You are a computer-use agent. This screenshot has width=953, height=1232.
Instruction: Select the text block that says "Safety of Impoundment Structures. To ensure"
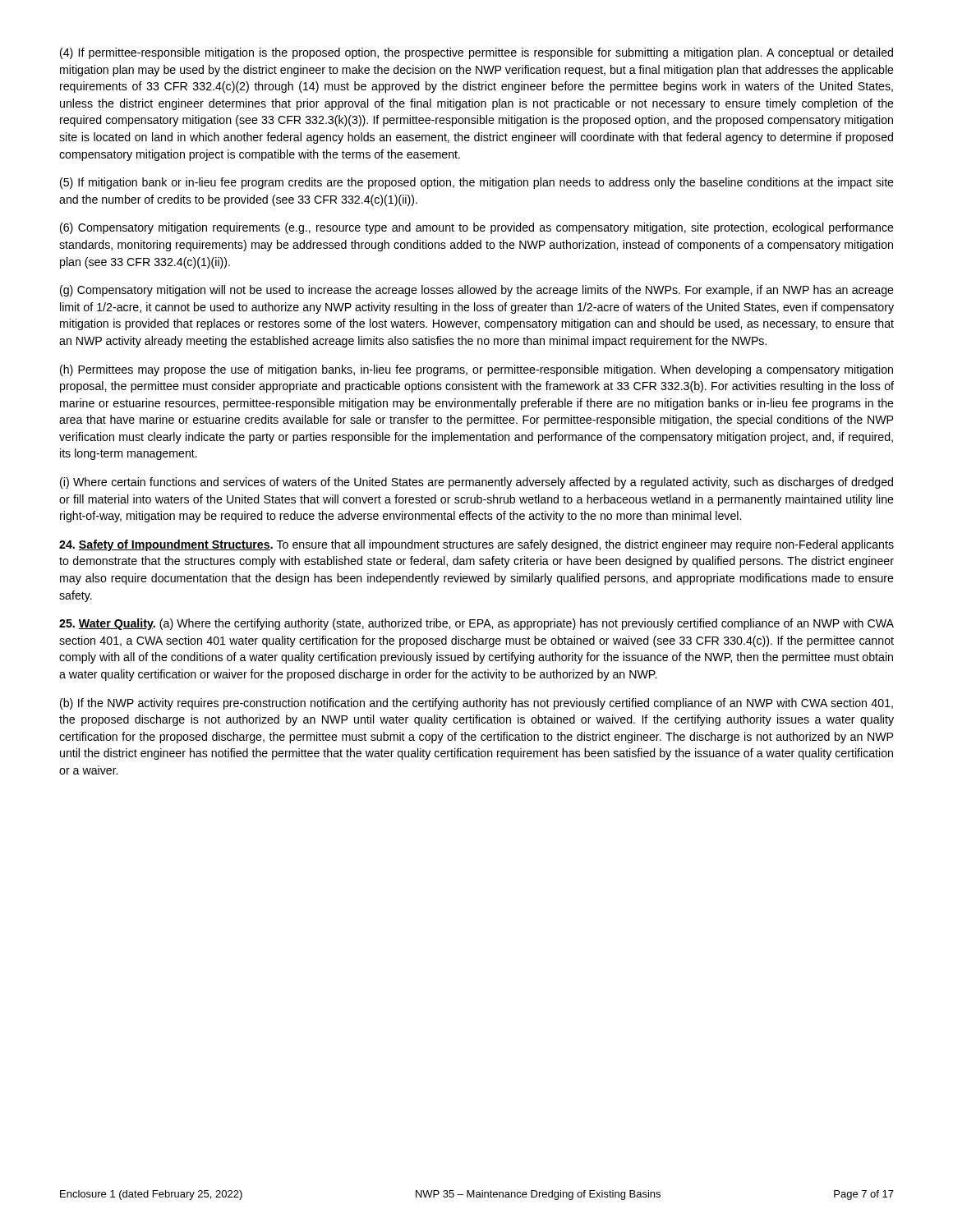point(476,570)
